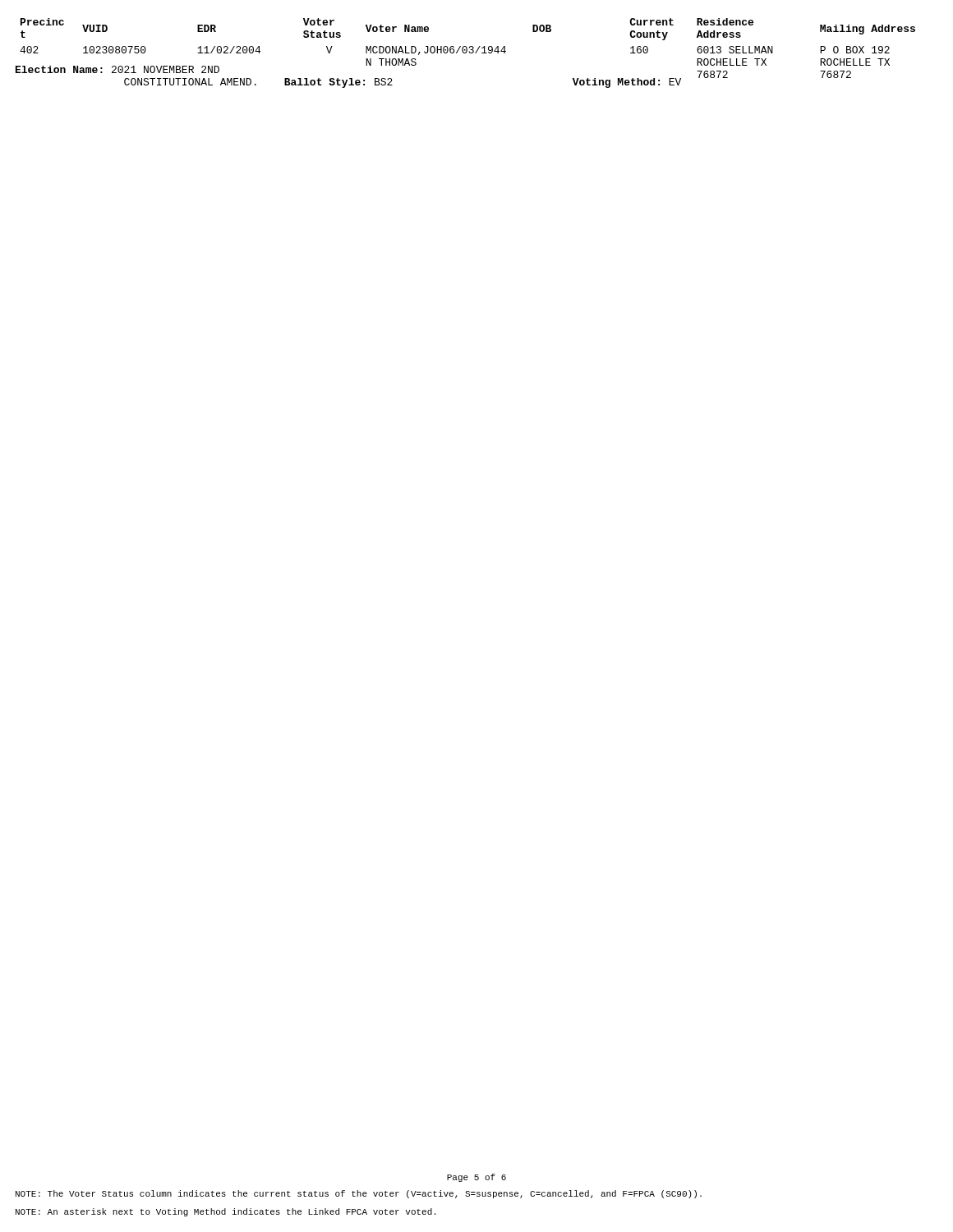Click on the footnote containing "NOTE: An asterisk"
The image size is (953, 1232).
[226, 1212]
